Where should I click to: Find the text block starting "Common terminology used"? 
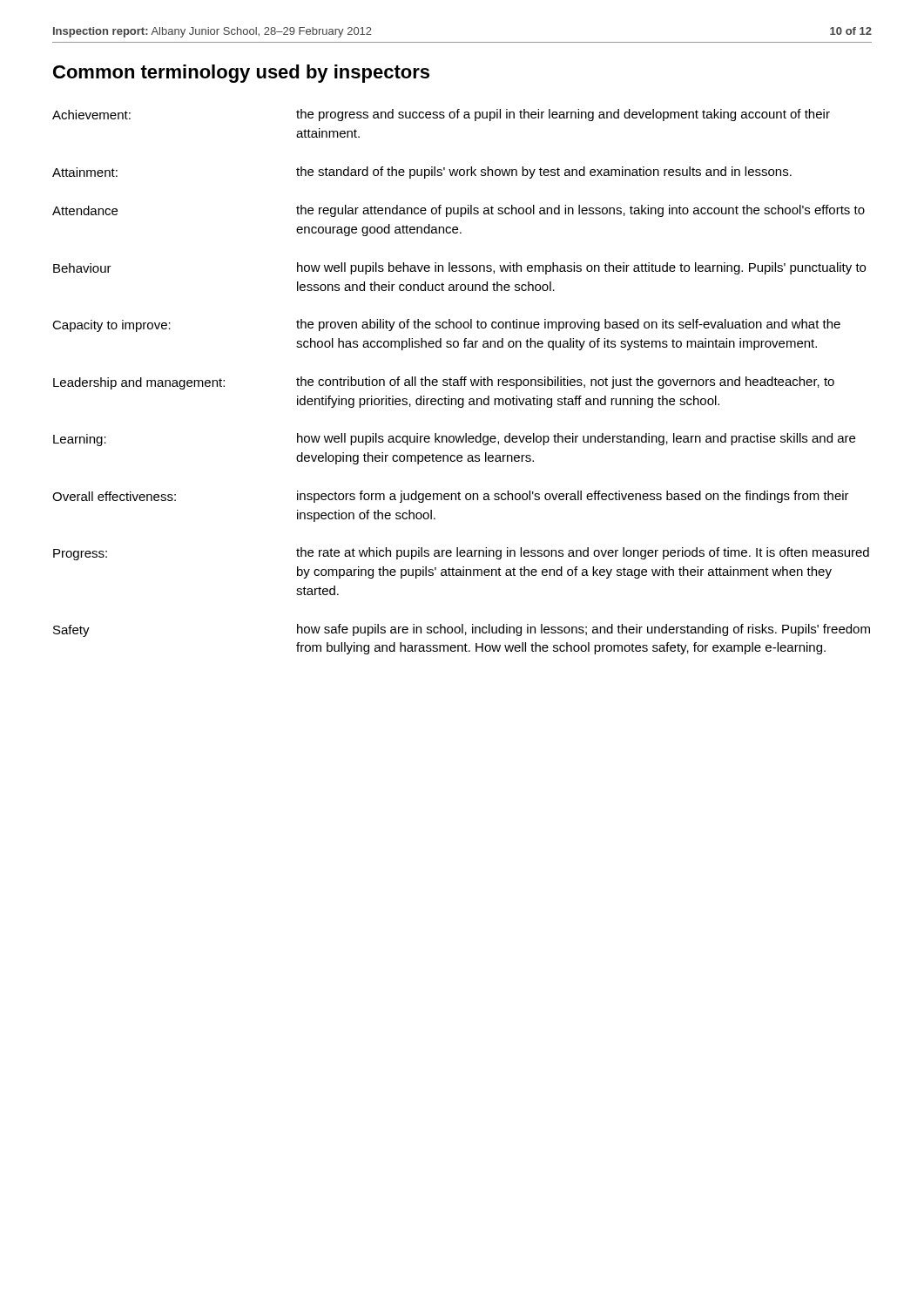point(241,72)
